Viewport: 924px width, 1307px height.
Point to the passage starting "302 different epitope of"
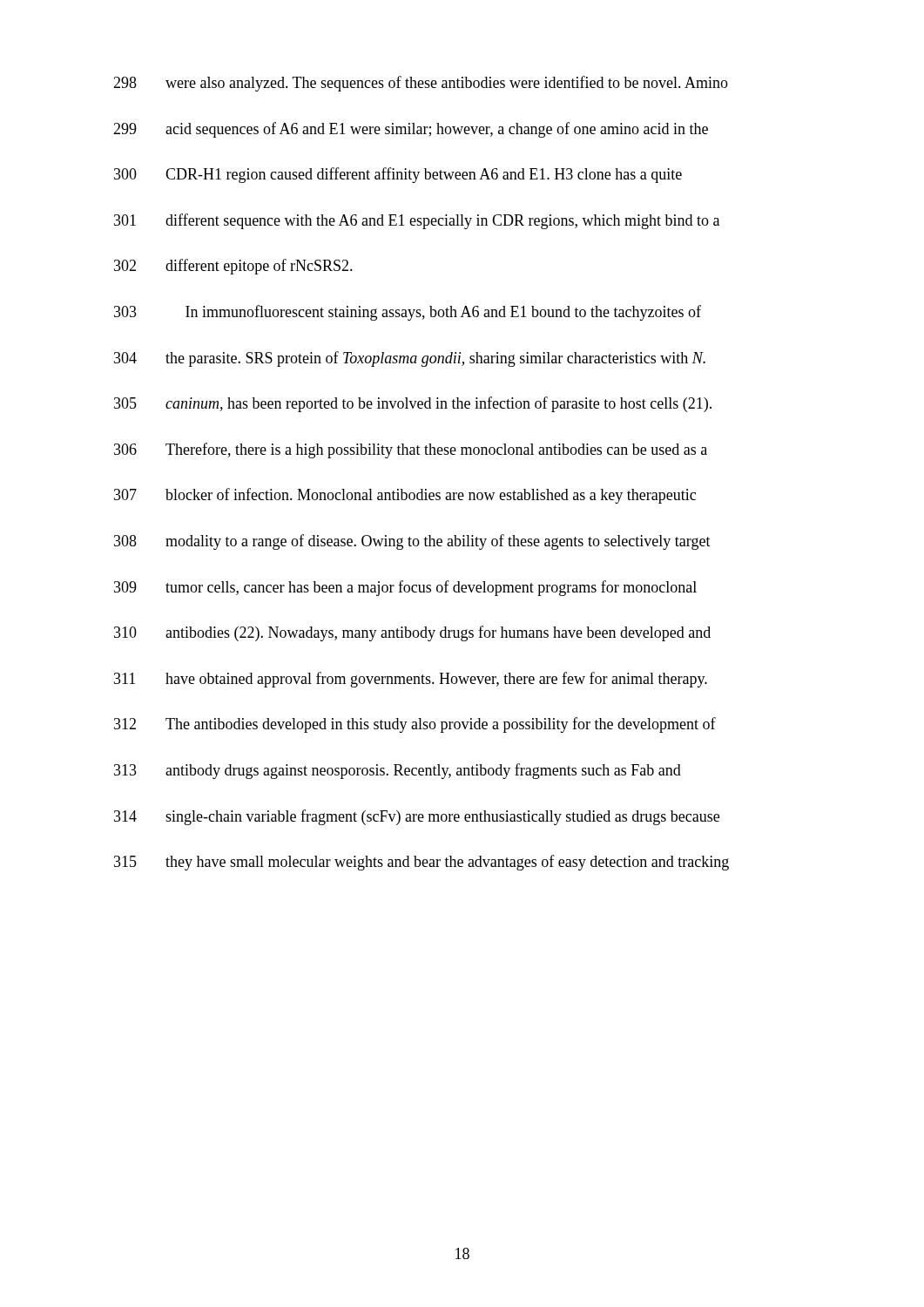click(233, 267)
